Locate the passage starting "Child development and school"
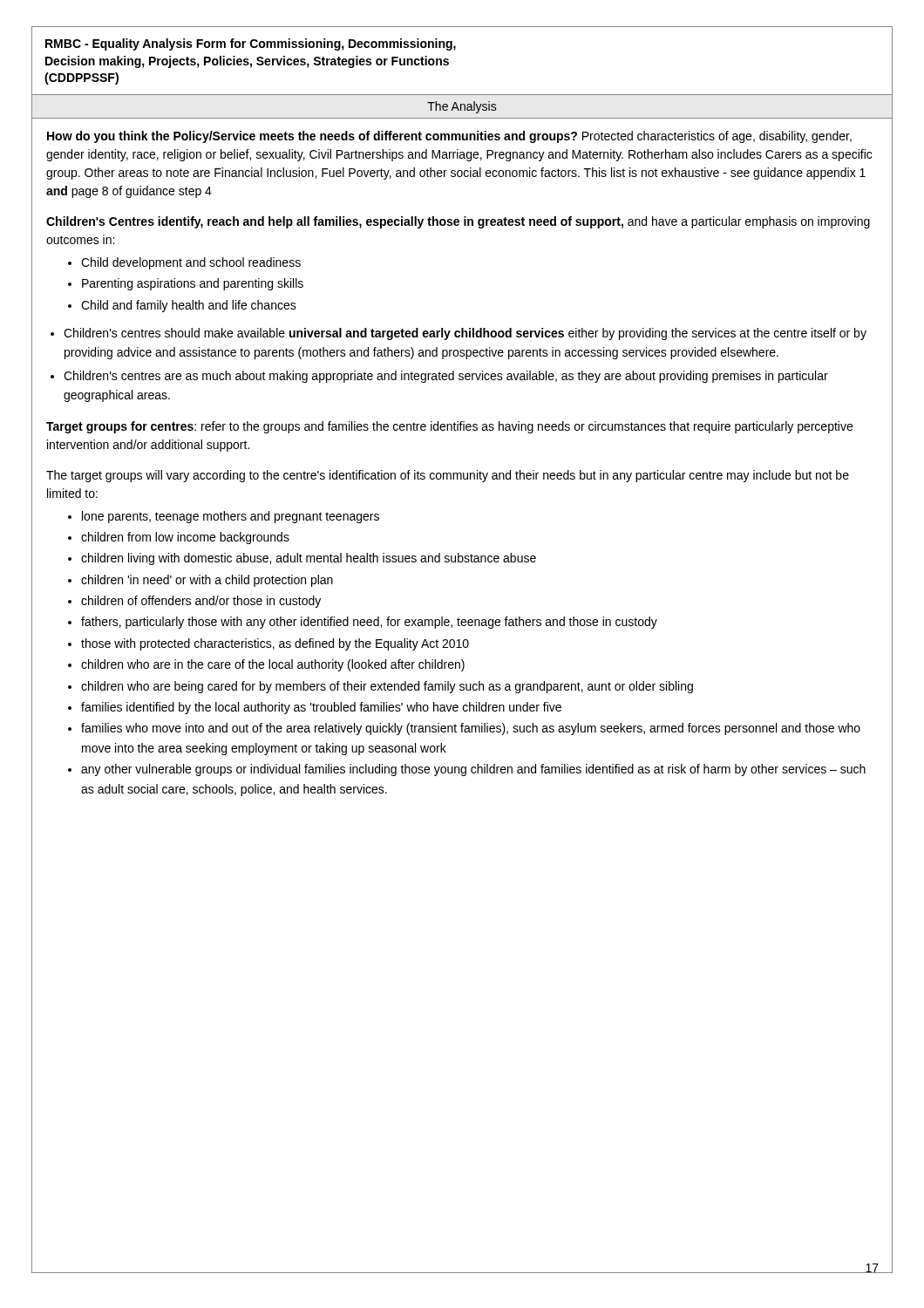Screen dimensions: 1308x924 [191, 262]
